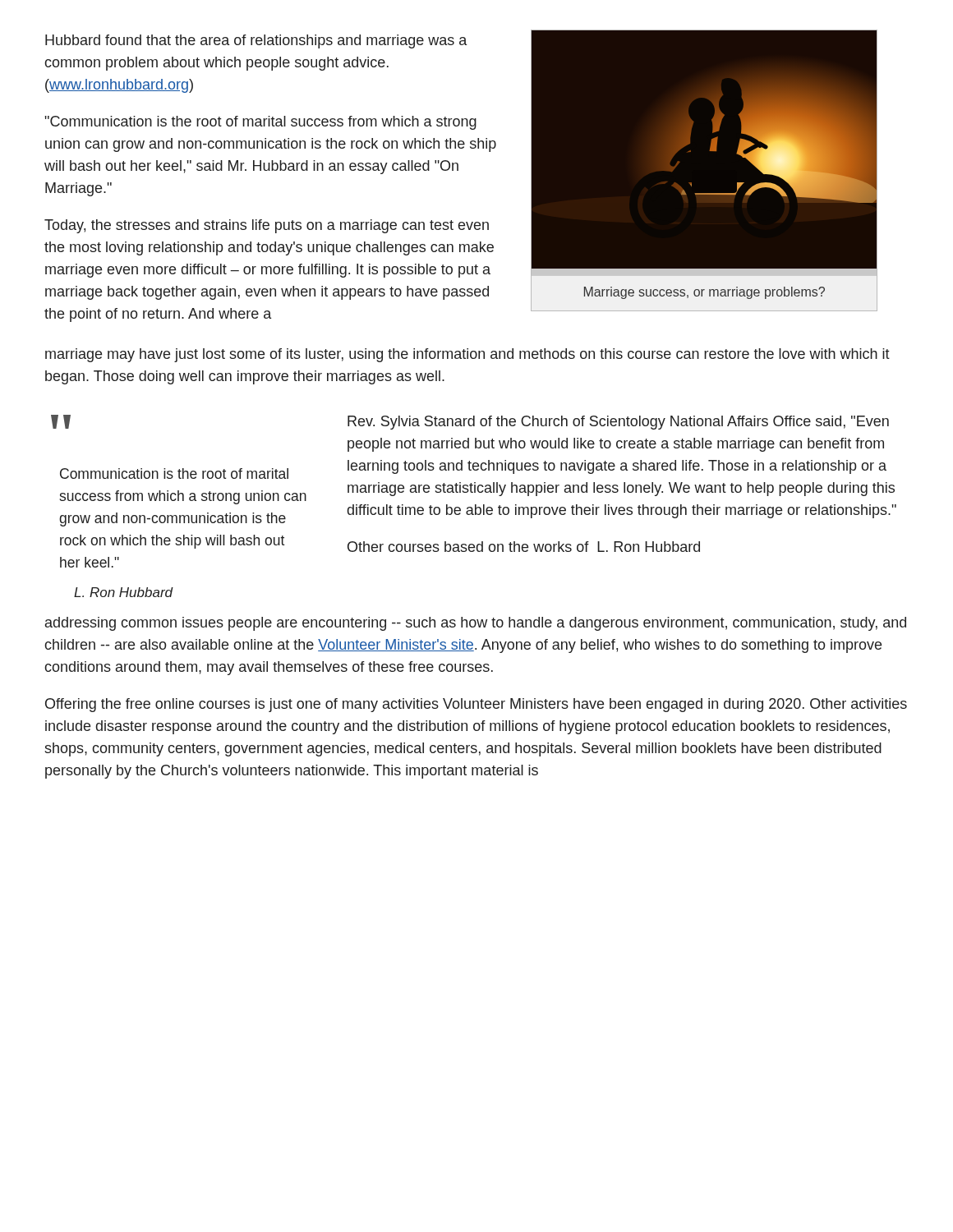Find the text block that reads "Today, the stresses and strains life"
The image size is (953, 1232).
(274, 270)
